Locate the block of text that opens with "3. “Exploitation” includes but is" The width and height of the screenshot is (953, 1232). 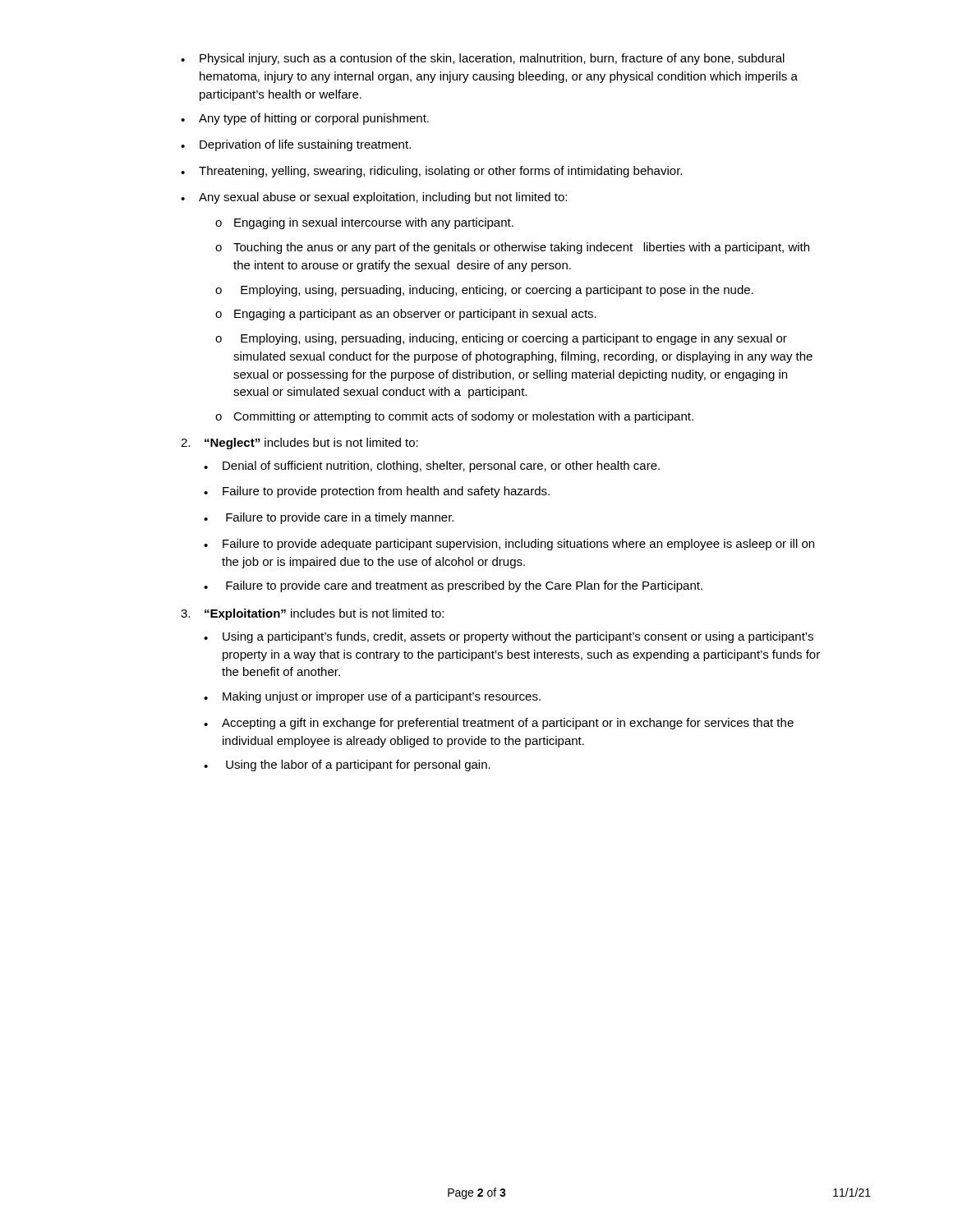click(x=313, y=613)
